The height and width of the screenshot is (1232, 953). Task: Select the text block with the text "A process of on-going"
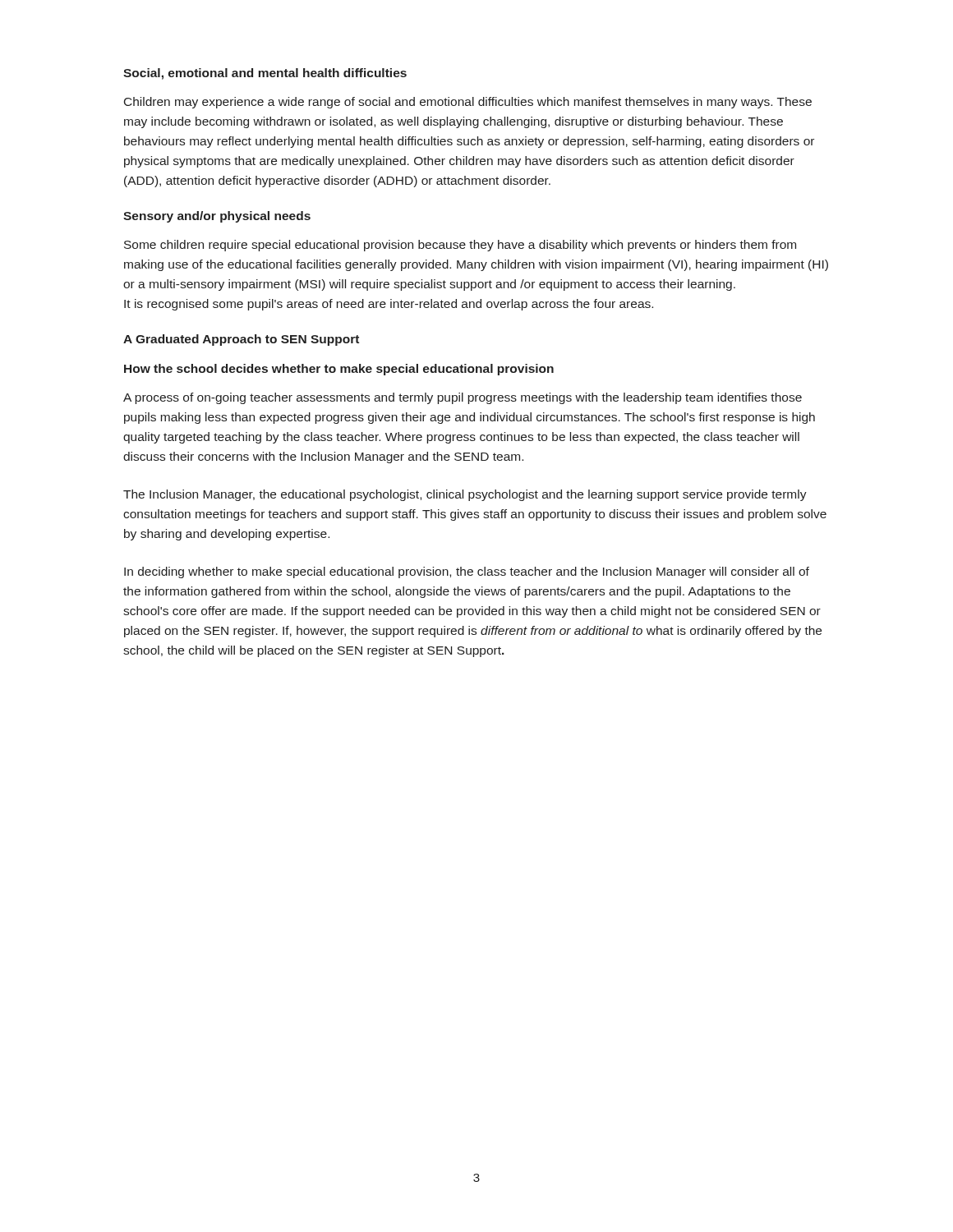point(469,427)
